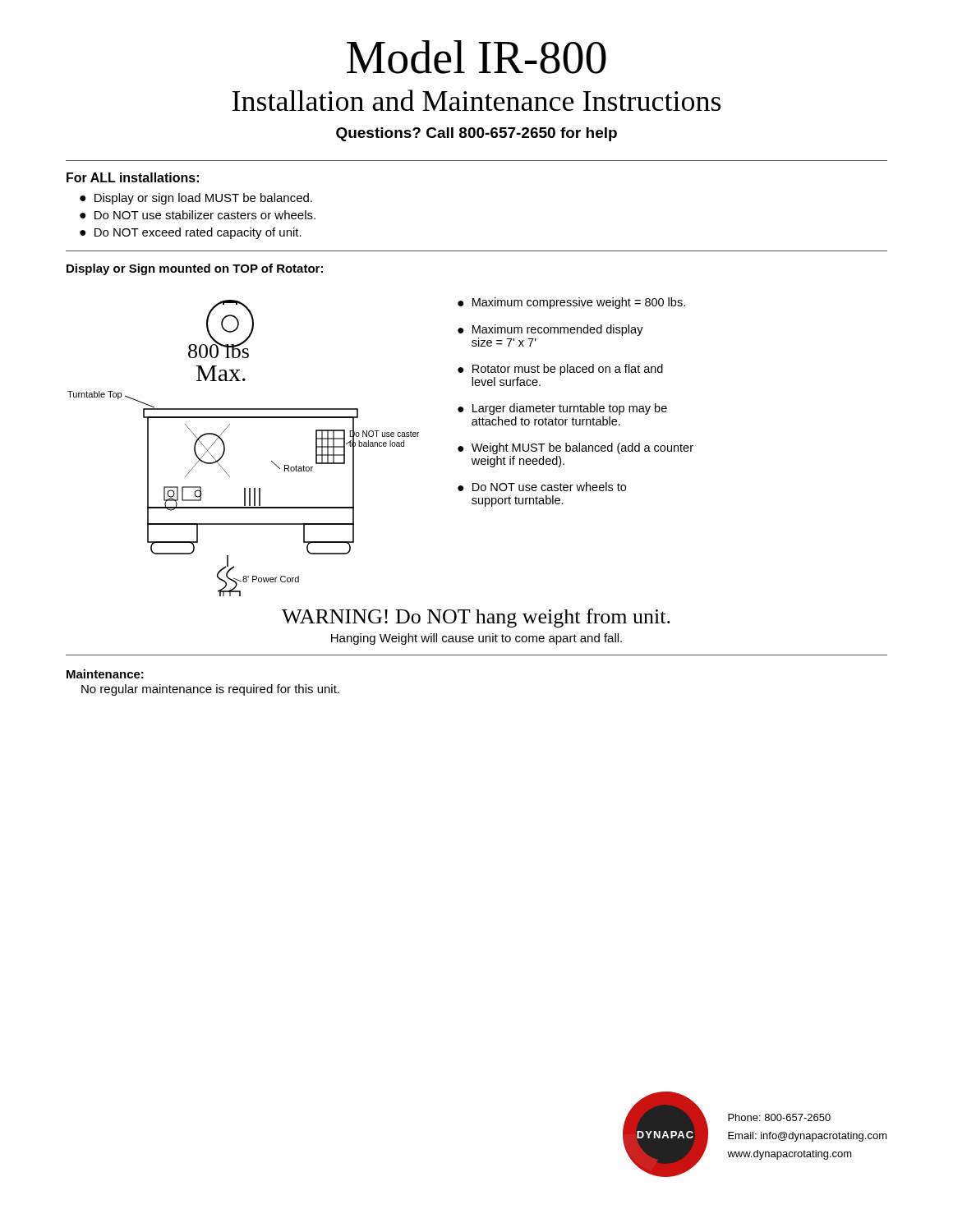Locate the list item that says "● Do NOT exceed rated capacity of"
The height and width of the screenshot is (1232, 953).
click(x=191, y=232)
